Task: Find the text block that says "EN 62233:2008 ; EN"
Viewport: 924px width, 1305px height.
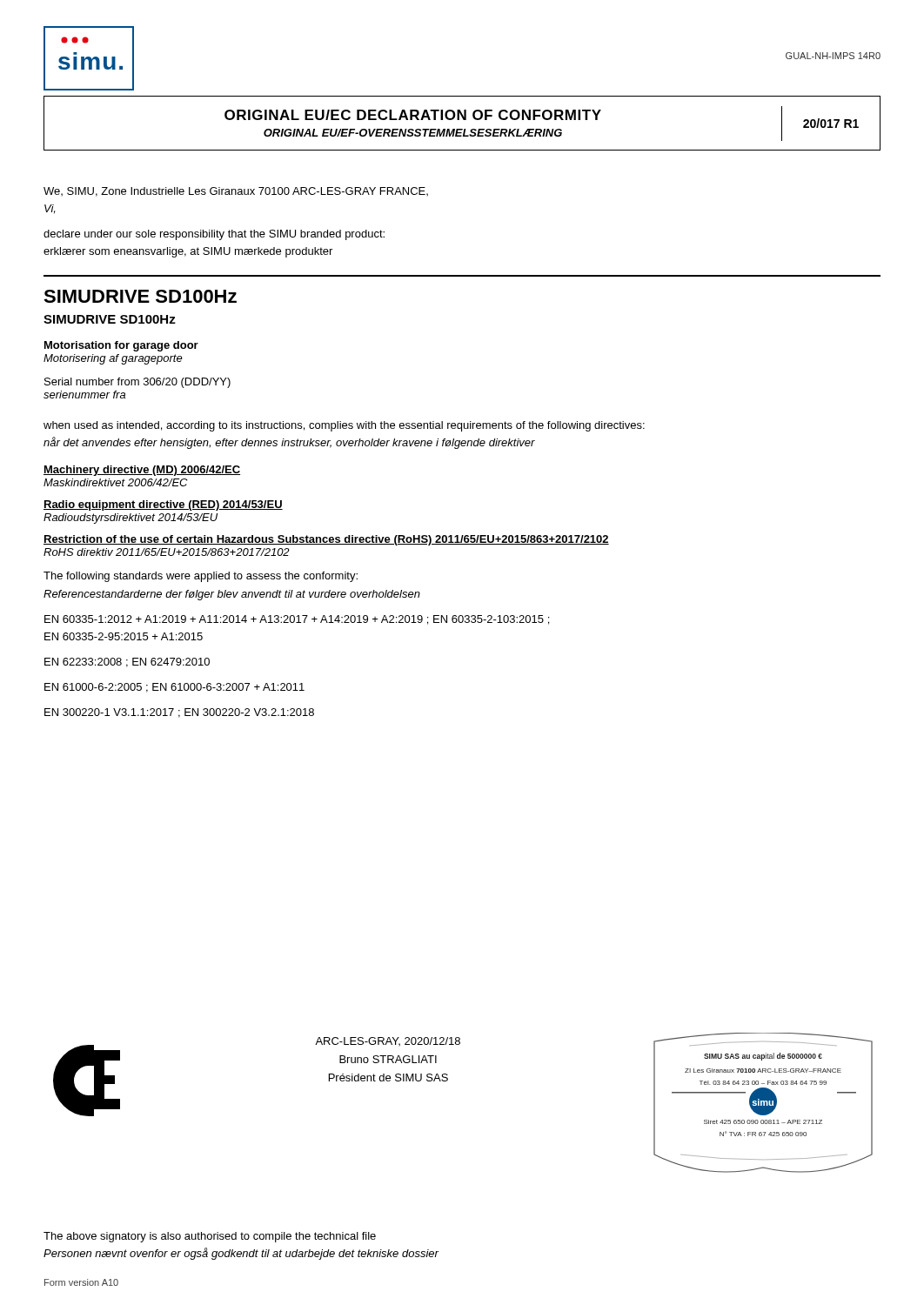Action: pyautogui.click(x=127, y=662)
